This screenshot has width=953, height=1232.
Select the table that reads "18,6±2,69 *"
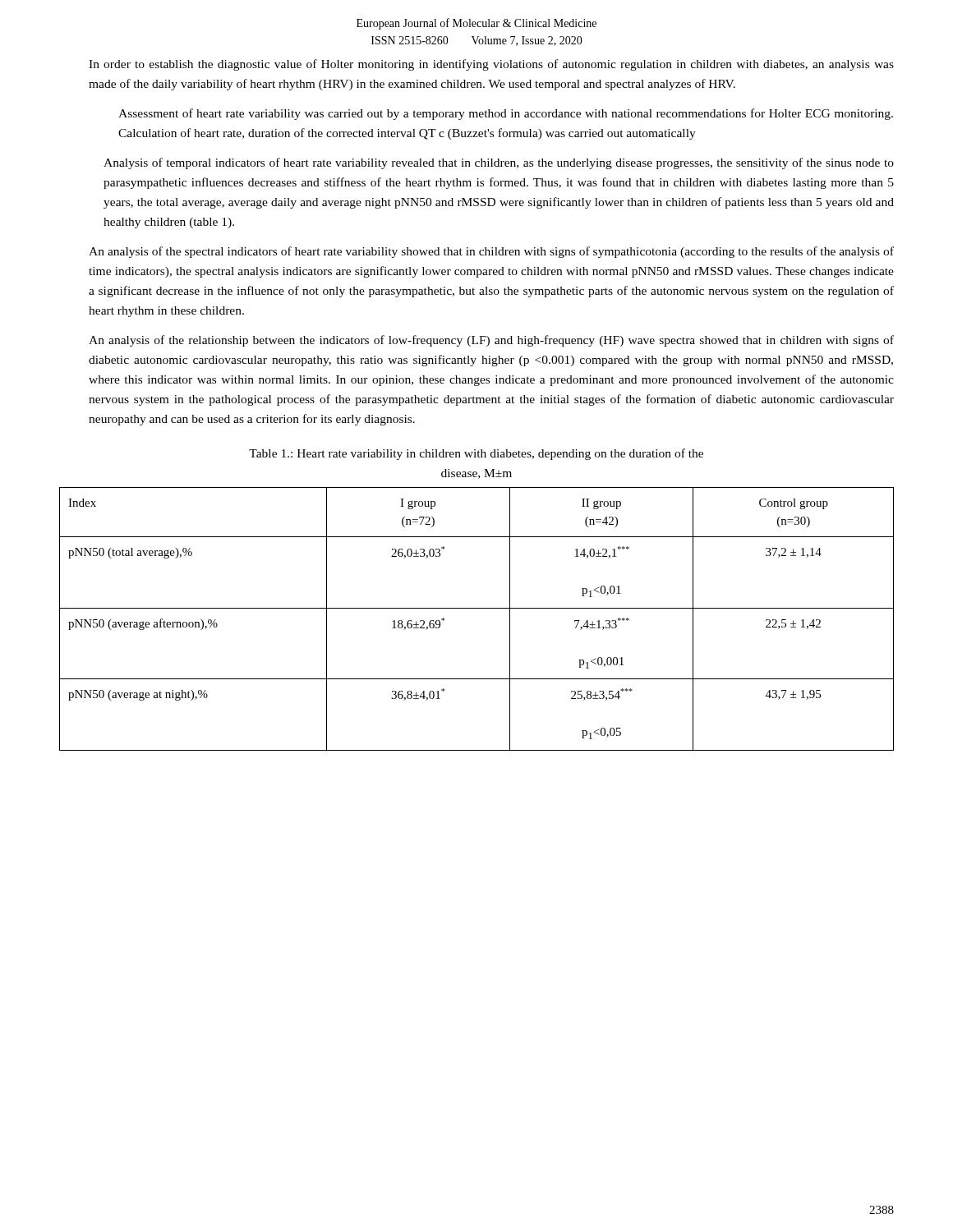[476, 619]
